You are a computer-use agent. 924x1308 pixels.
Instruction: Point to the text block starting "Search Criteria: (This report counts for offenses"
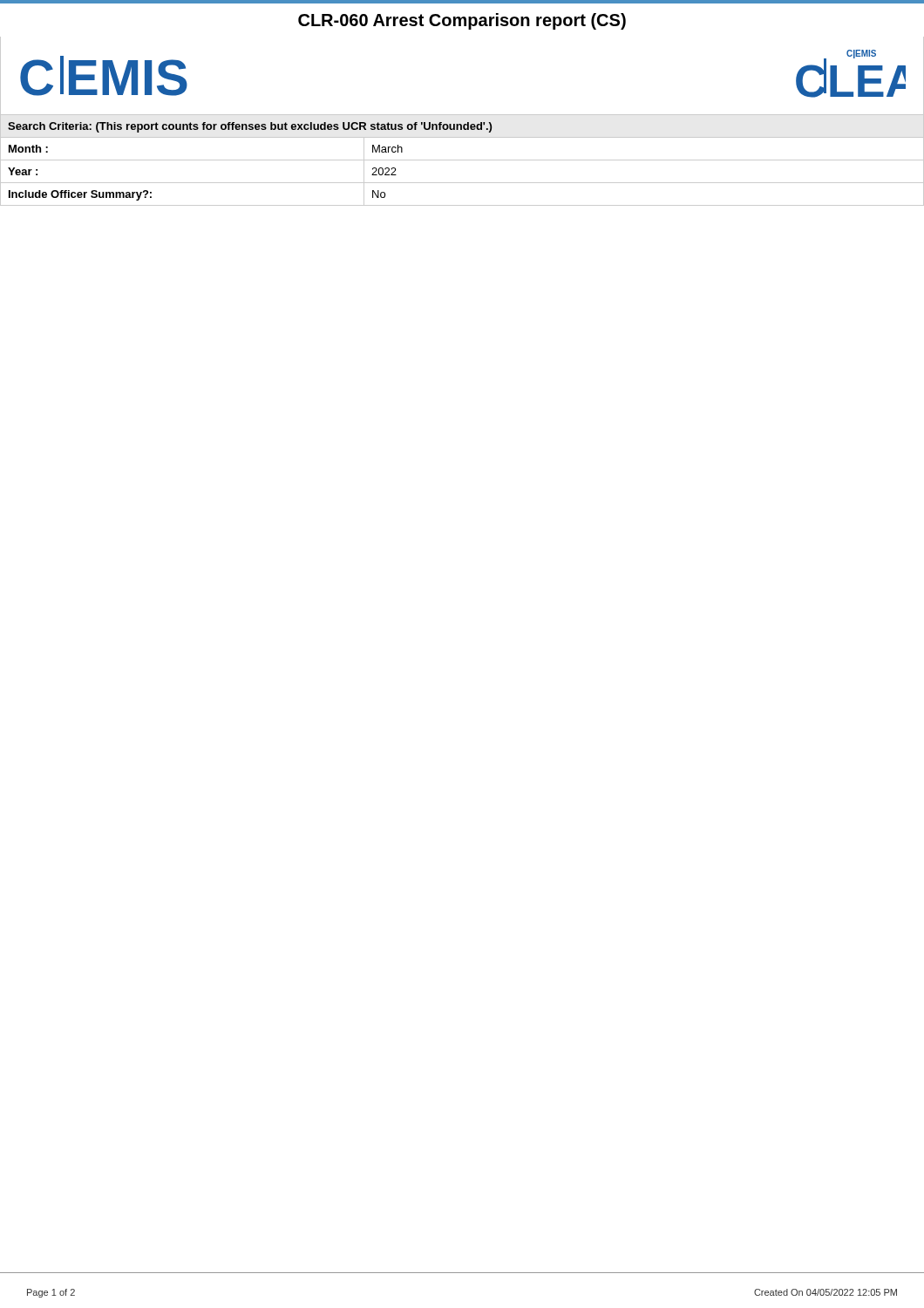[250, 126]
